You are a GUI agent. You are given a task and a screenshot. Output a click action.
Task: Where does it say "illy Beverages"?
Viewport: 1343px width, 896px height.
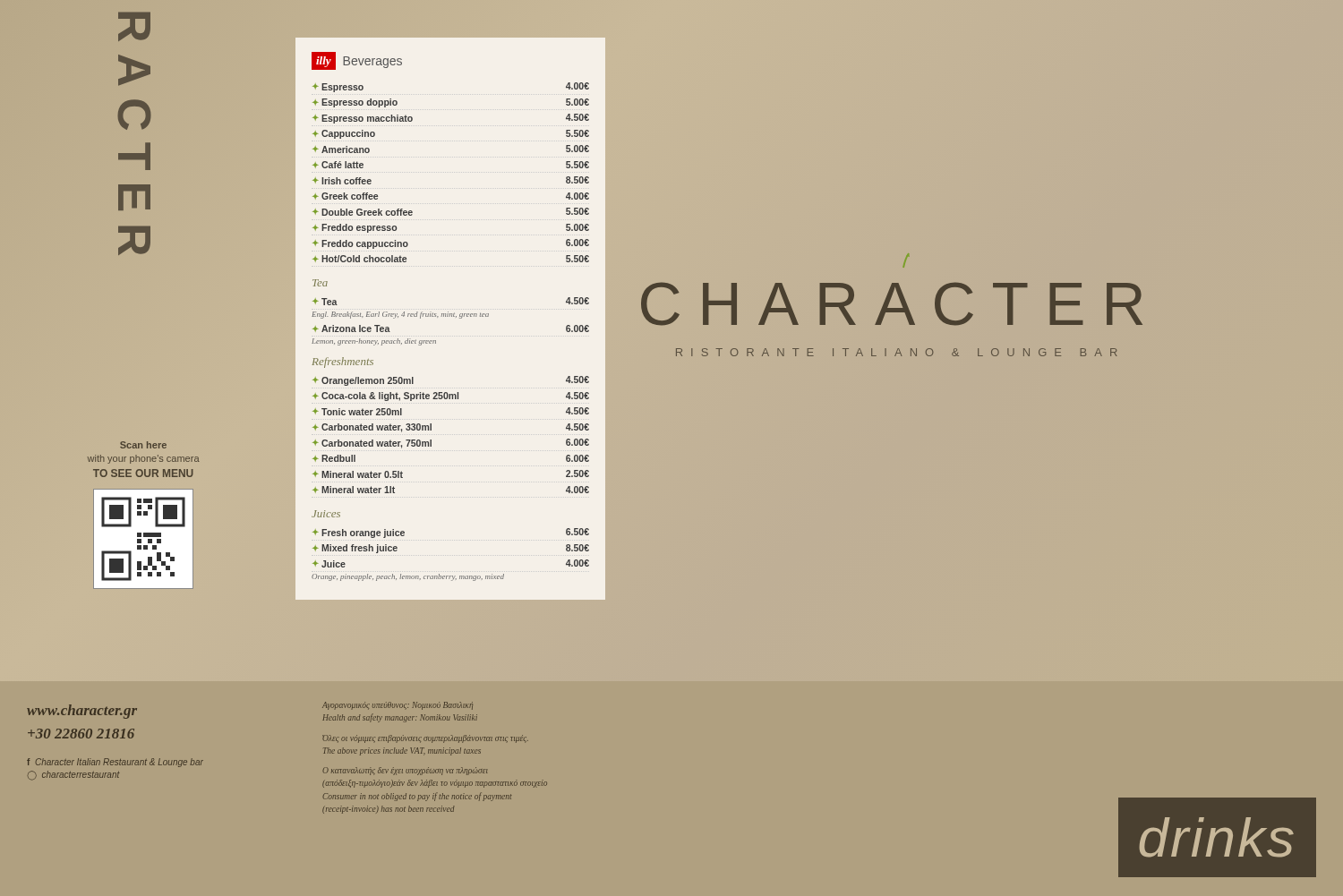pyautogui.click(x=357, y=61)
